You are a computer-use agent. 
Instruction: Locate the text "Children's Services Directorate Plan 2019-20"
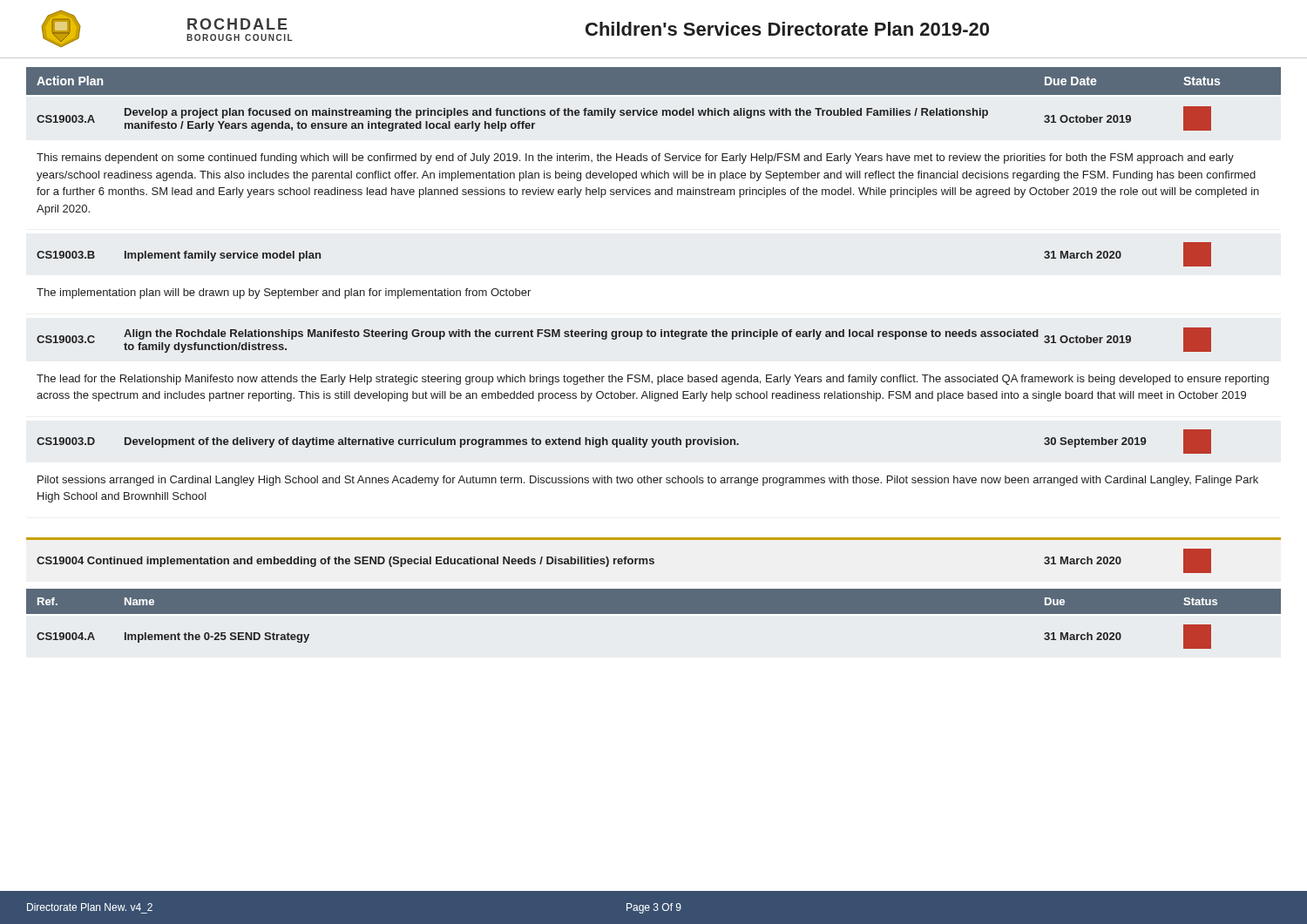(x=787, y=29)
